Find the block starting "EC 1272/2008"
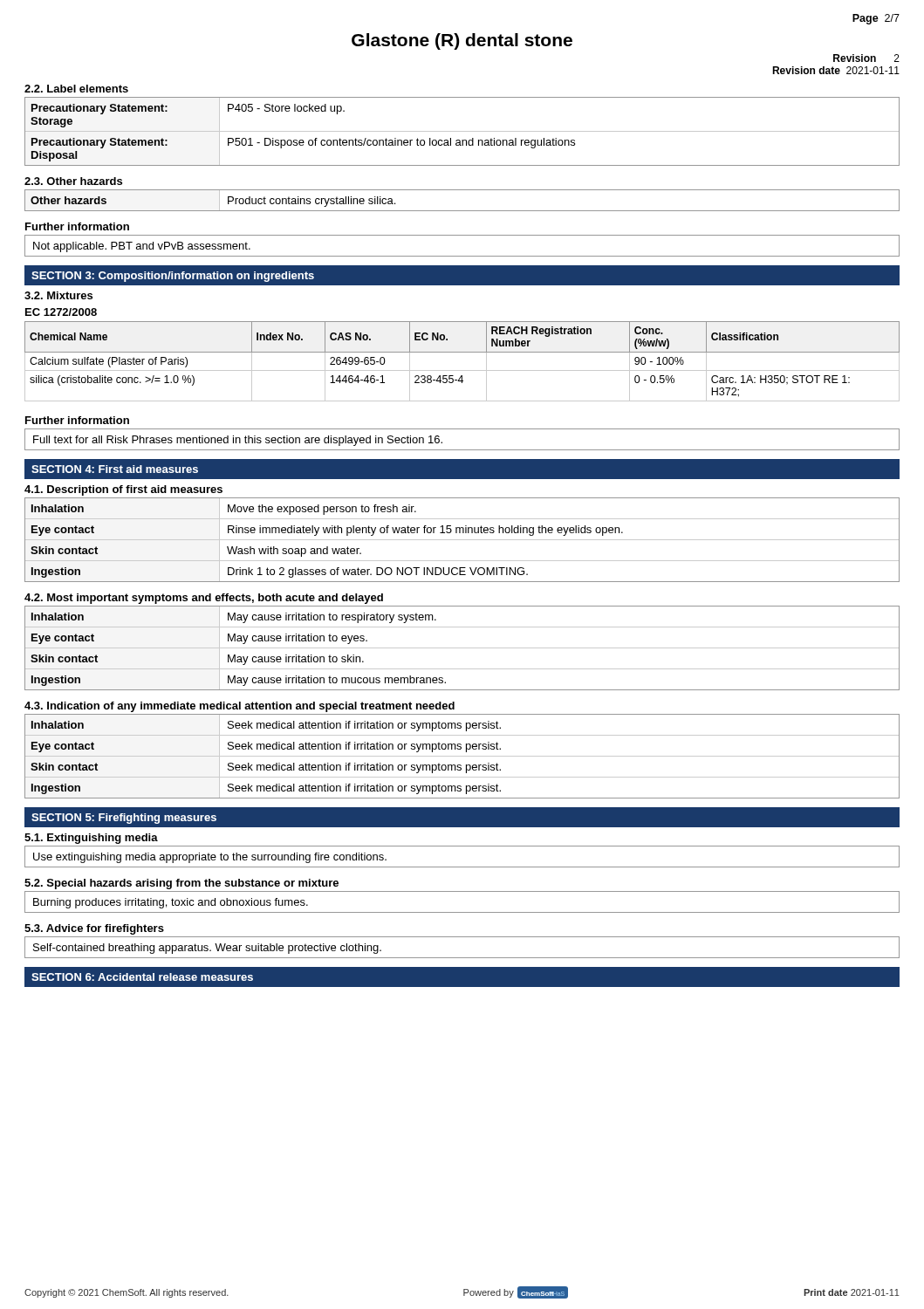The height and width of the screenshot is (1309, 924). coord(61,312)
